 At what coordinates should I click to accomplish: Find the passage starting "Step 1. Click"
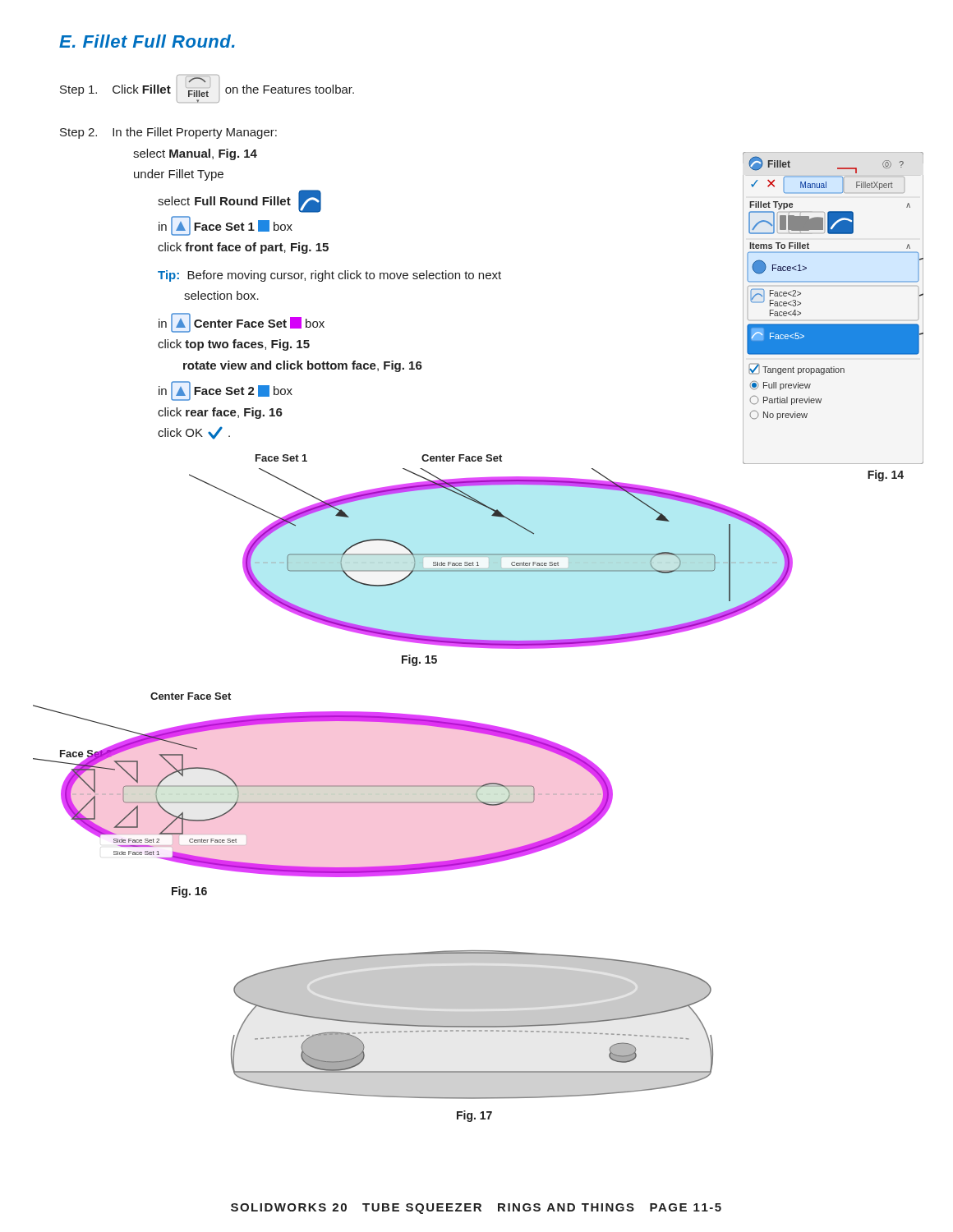point(207,89)
